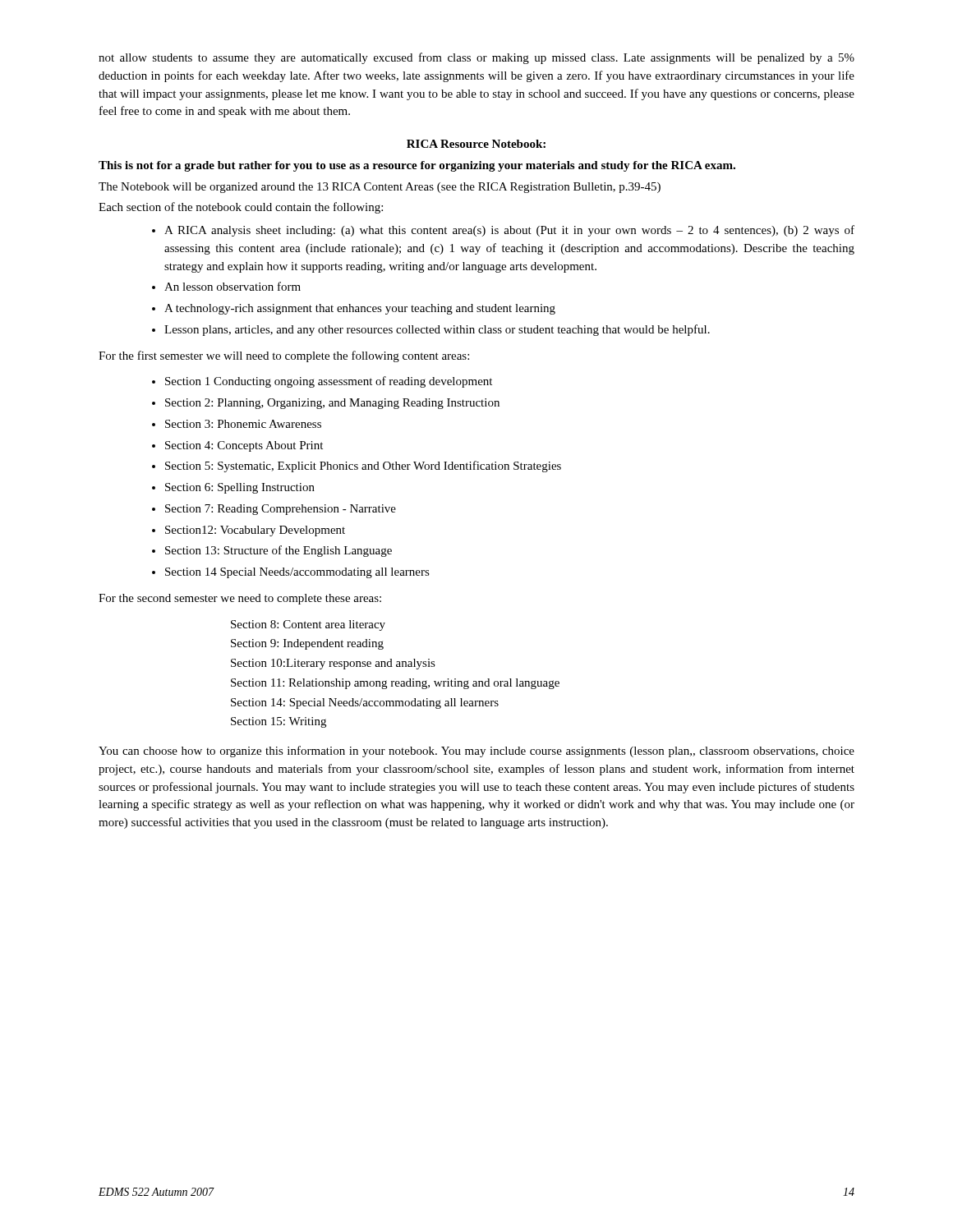This screenshot has width=953, height=1232.
Task: Locate the block of text that opens with "Each section of the"
Action: [241, 207]
